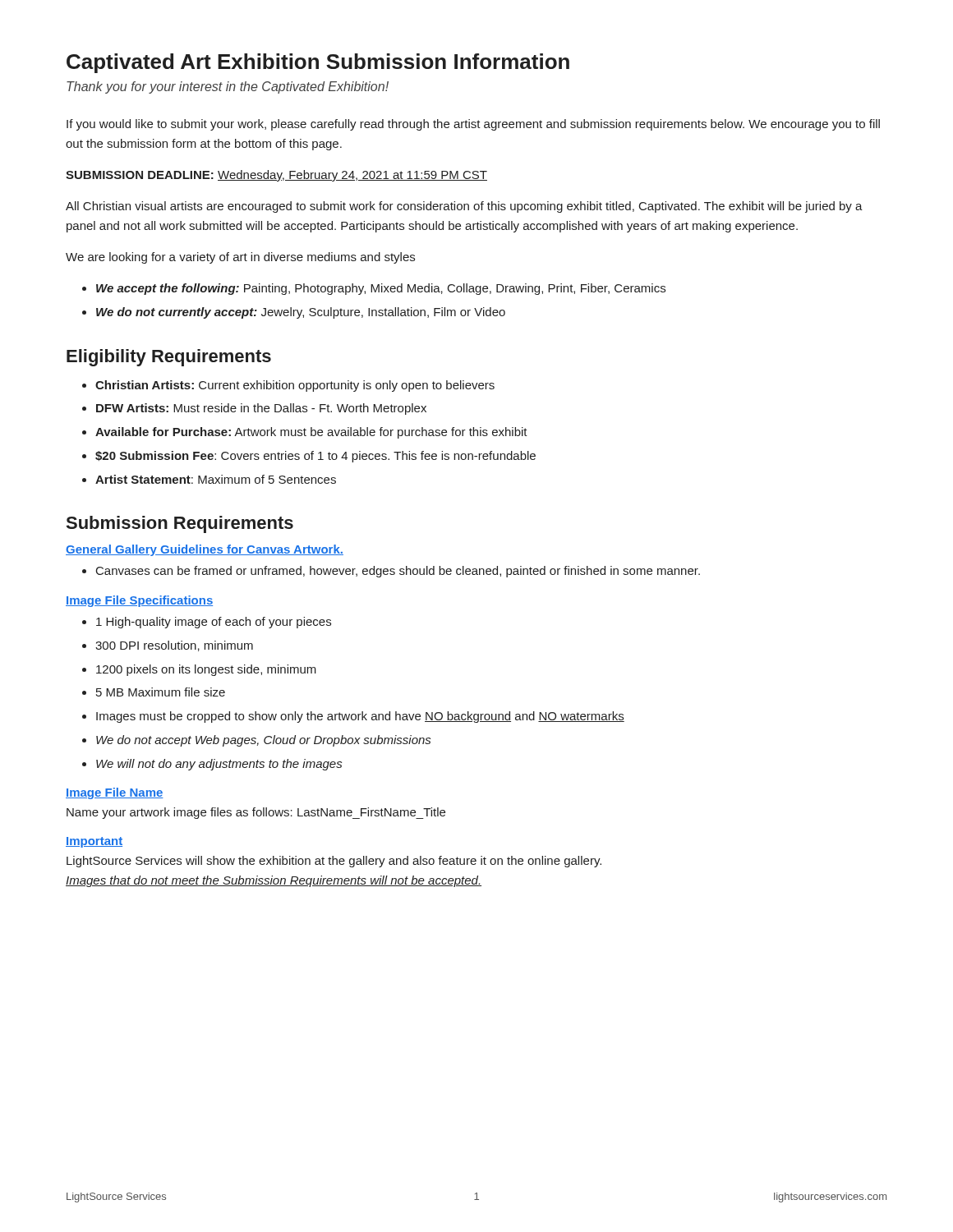The width and height of the screenshot is (953, 1232).
Task: Select the text that says "General Gallery Guidelines for Canvas Artwork."
Action: 205,549
